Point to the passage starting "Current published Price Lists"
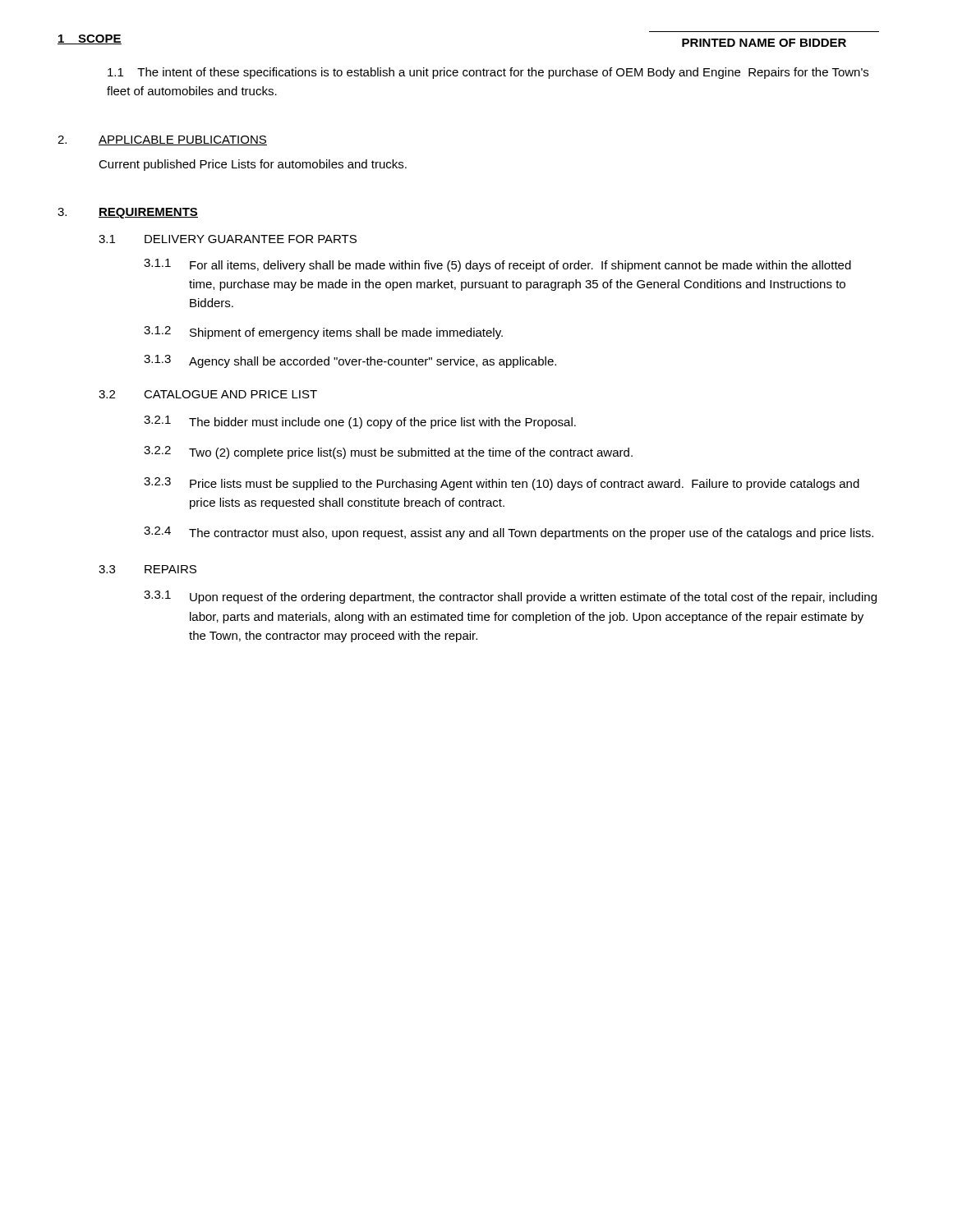Screen dimensions: 1232x953 (253, 163)
